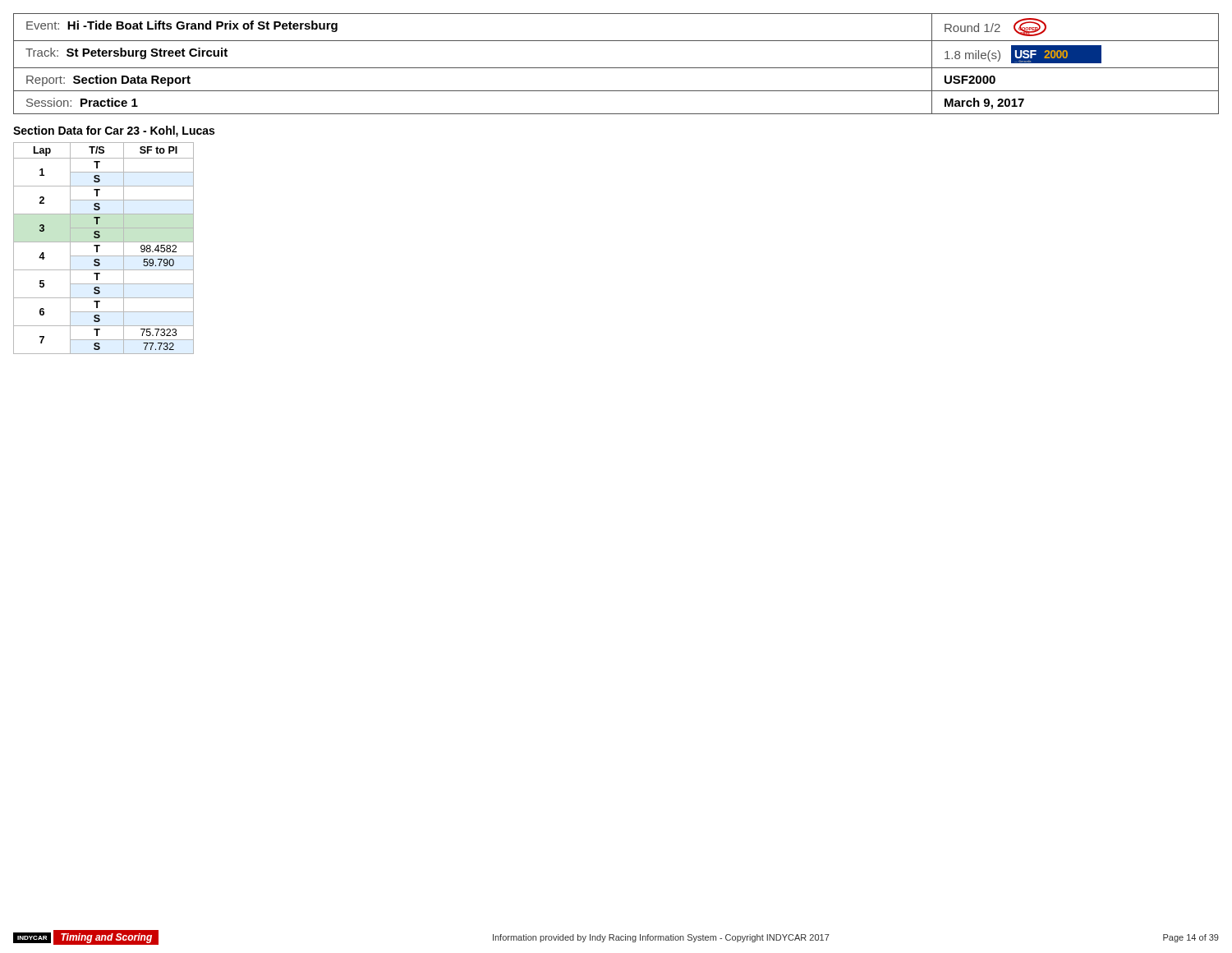Point to the region starting "Section Data for Car 23 - Kohl,"
Screen dimensions: 953x1232
114,131
